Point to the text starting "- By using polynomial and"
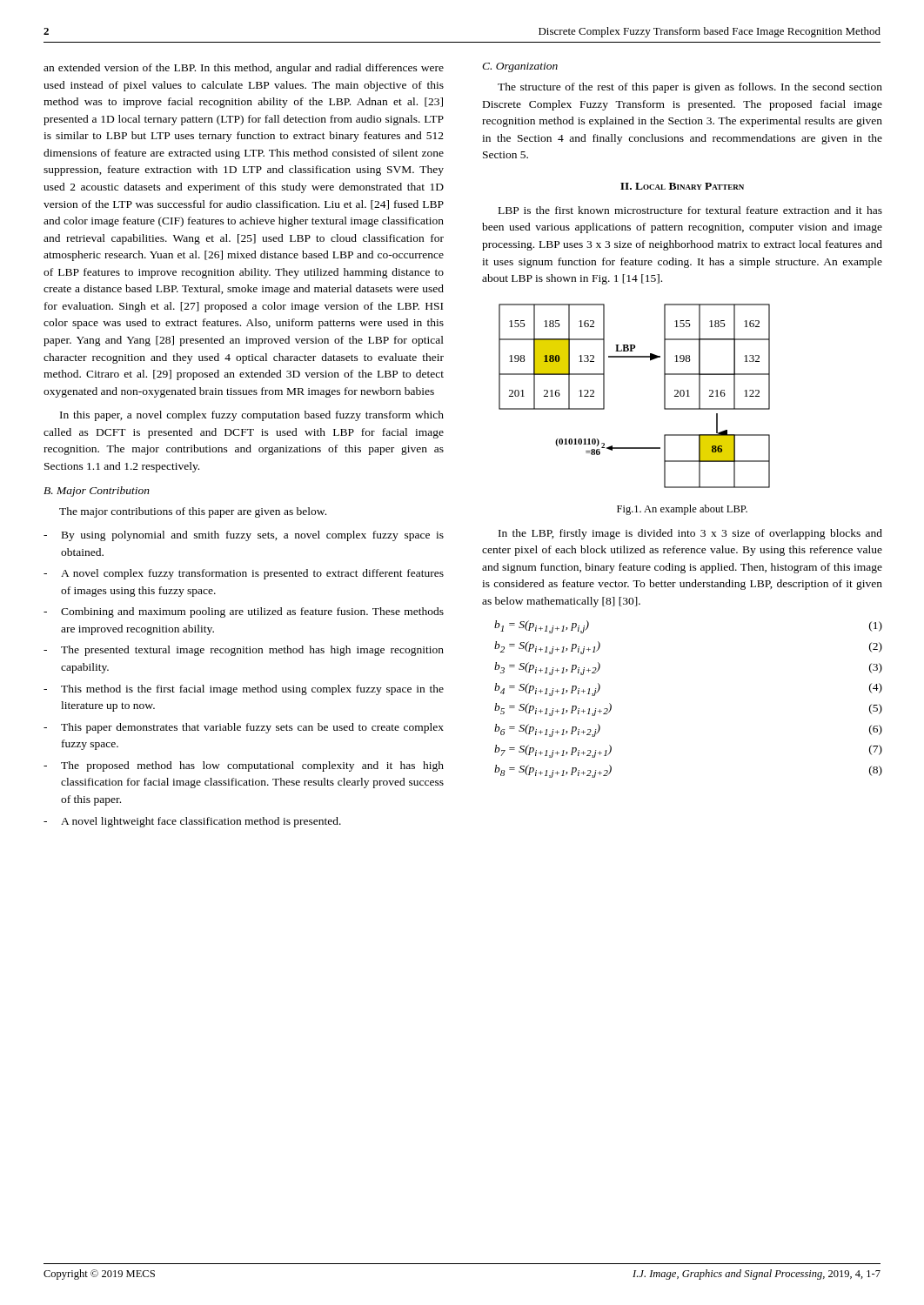 (x=244, y=543)
